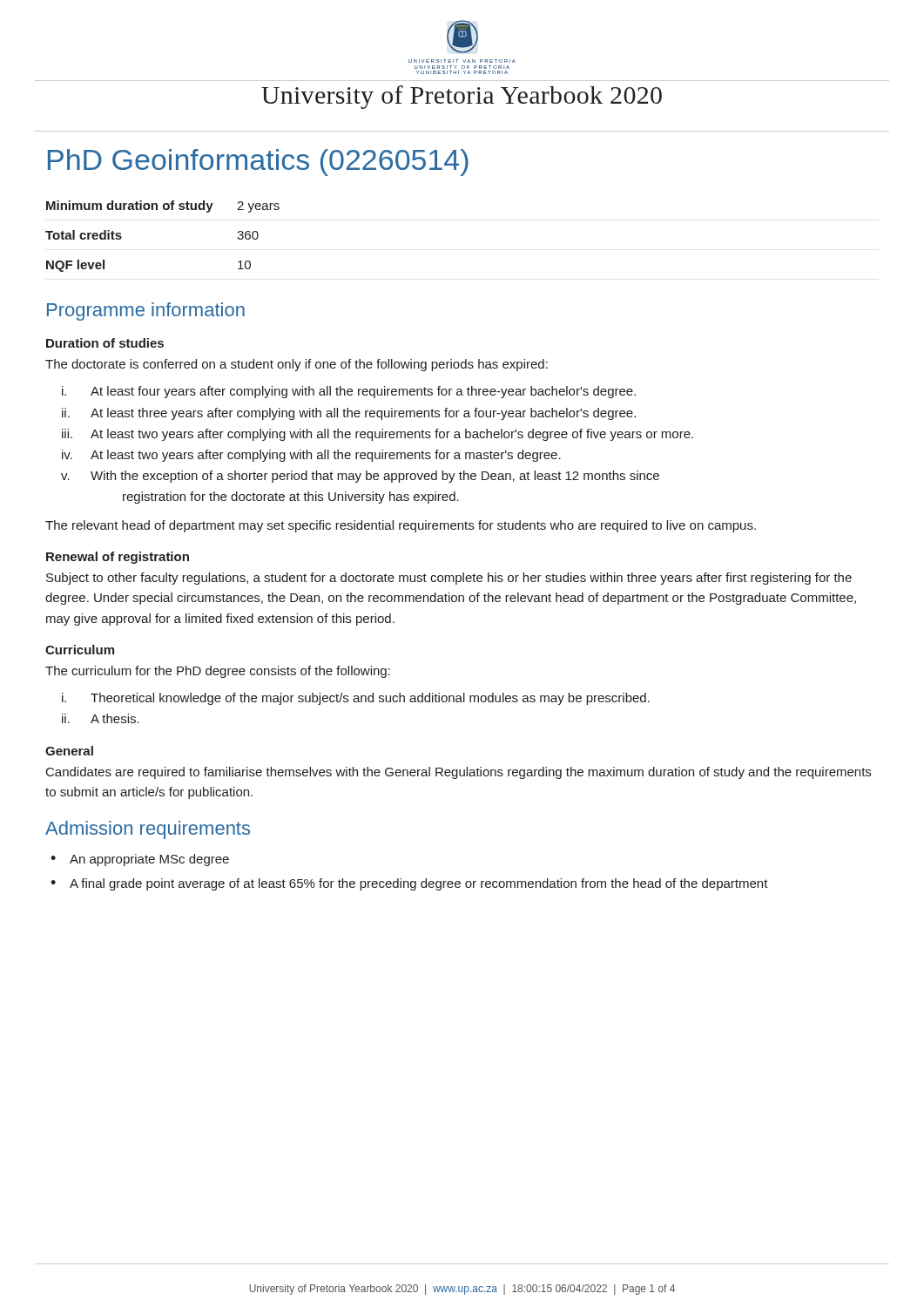Point to the passage starting "Subject to other"
The image size is (924, 1307).
point(451,598)
